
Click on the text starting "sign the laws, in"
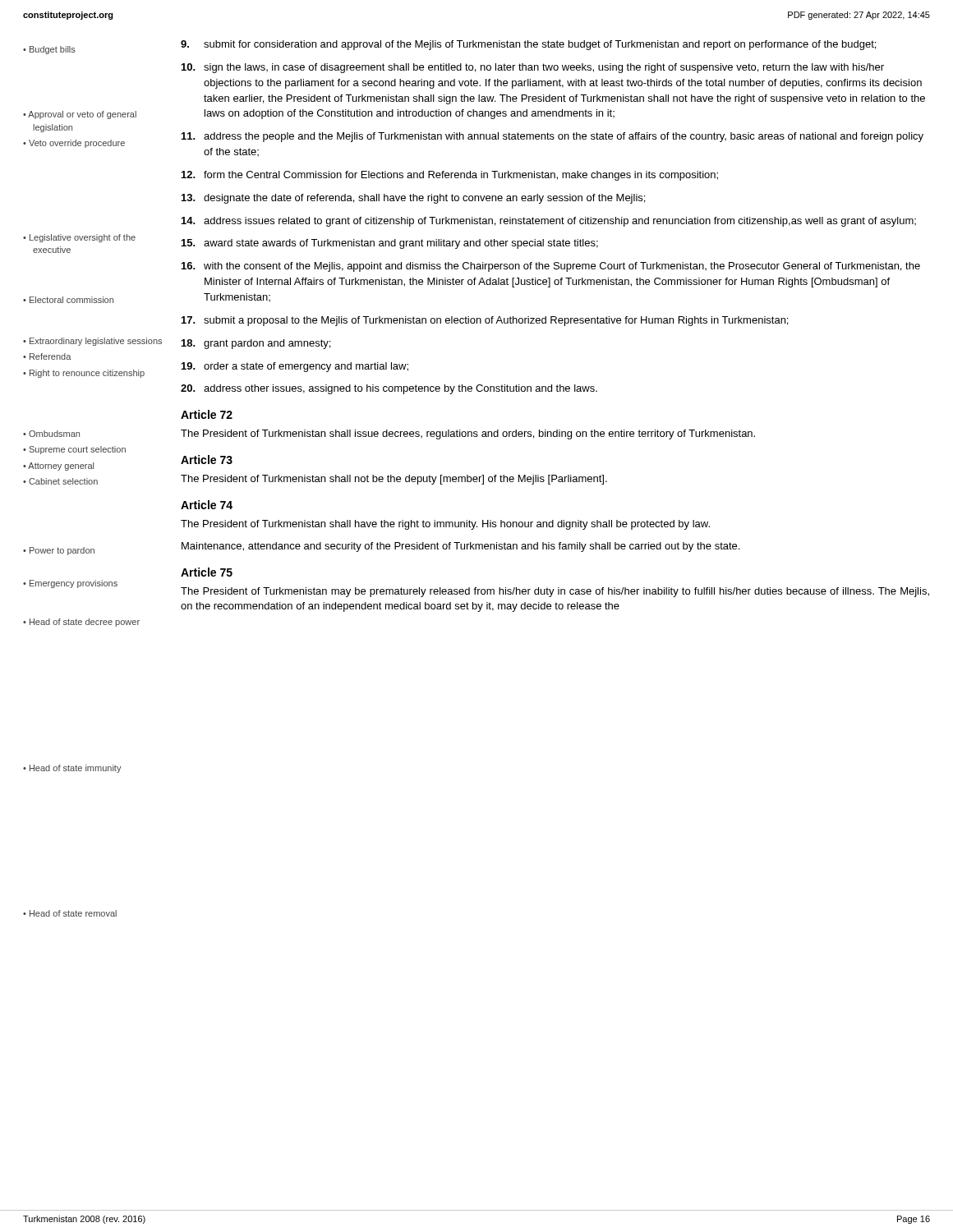point(555,91)
